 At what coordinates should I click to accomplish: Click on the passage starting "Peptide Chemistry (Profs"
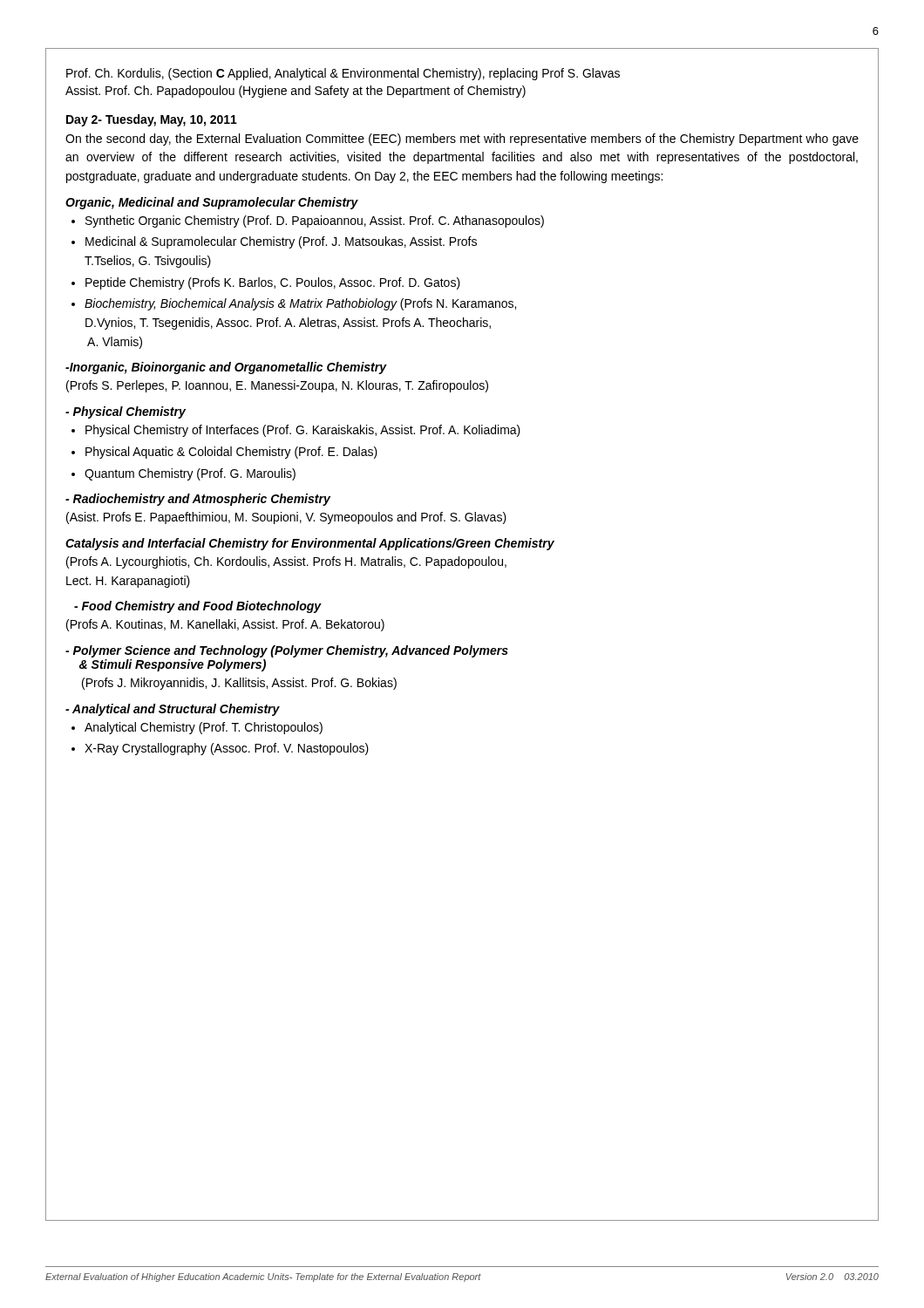pos(272,282)
